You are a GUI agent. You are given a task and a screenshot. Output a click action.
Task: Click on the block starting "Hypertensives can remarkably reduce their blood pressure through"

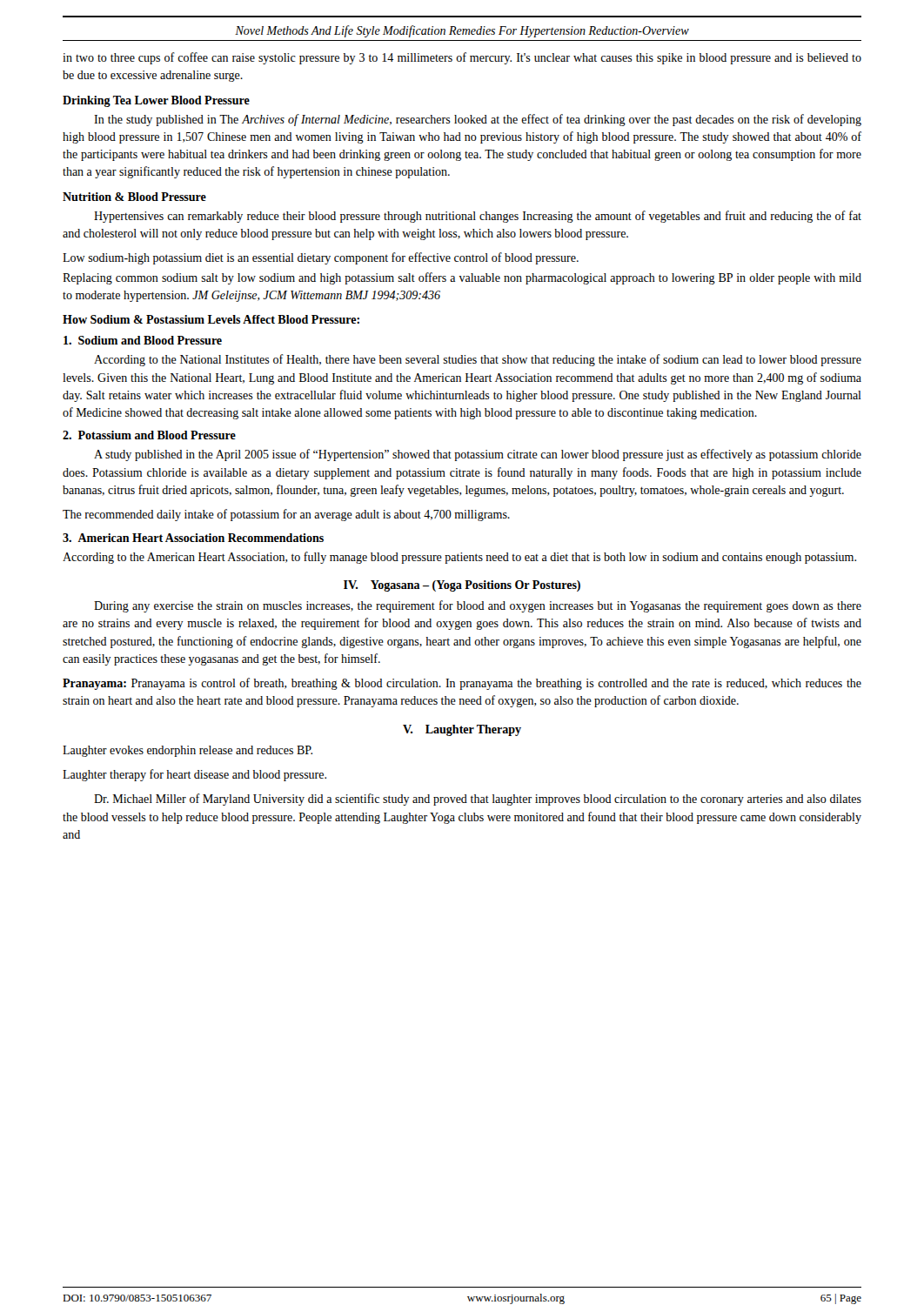(x=462, y=225)
